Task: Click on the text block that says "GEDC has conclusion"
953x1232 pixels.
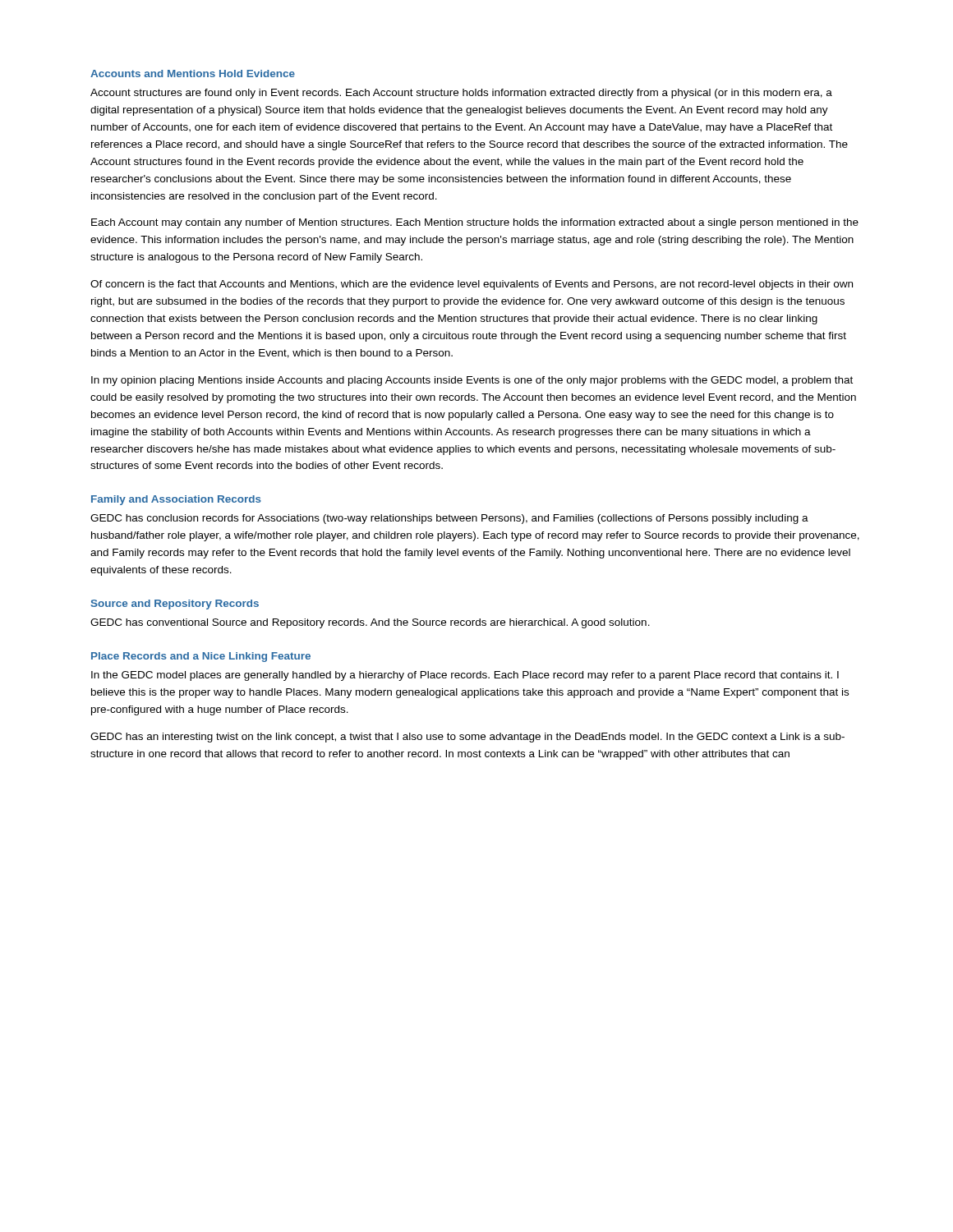Action: point(475,544)
